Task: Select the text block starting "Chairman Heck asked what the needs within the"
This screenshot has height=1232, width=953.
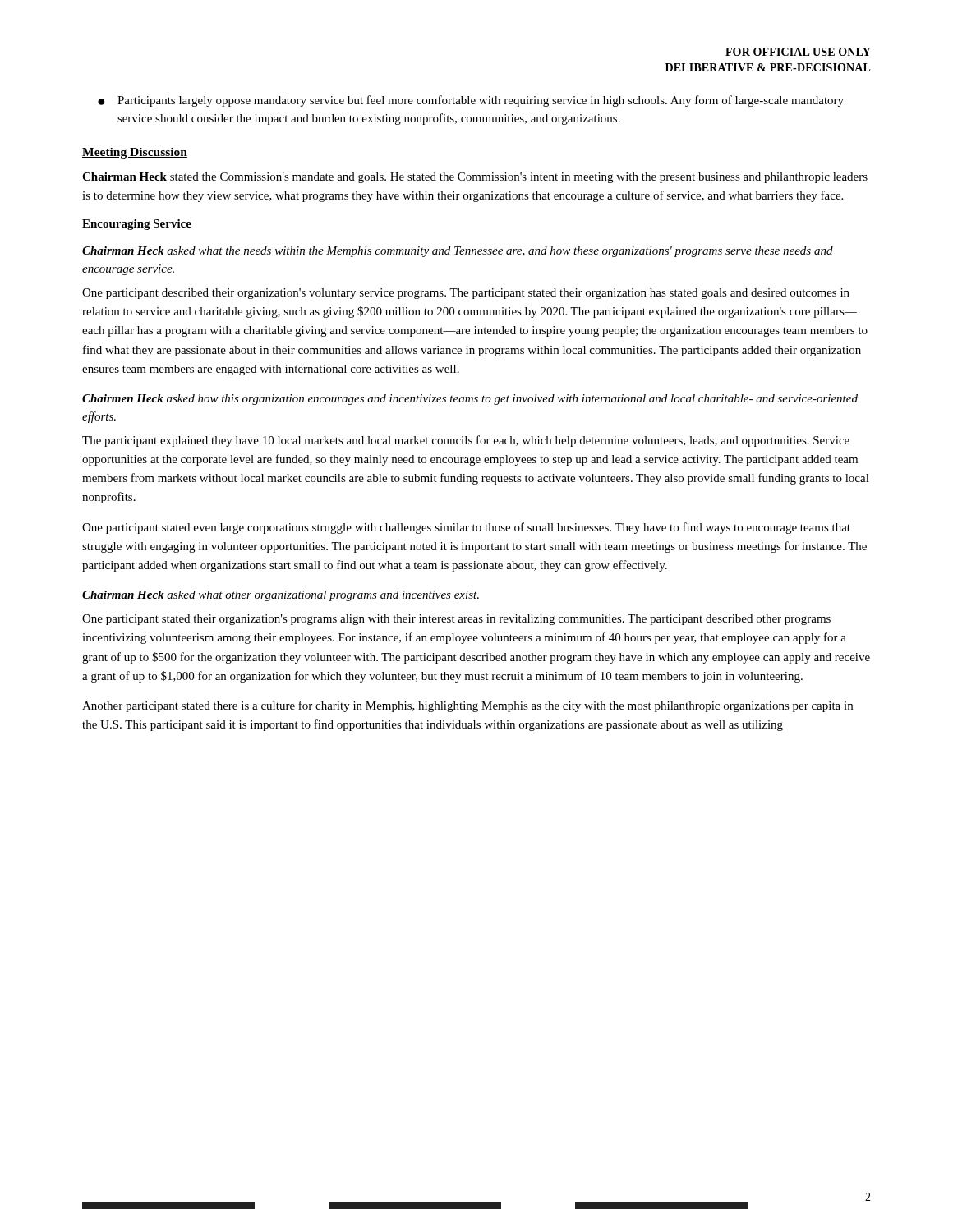Action: point(457,260)
